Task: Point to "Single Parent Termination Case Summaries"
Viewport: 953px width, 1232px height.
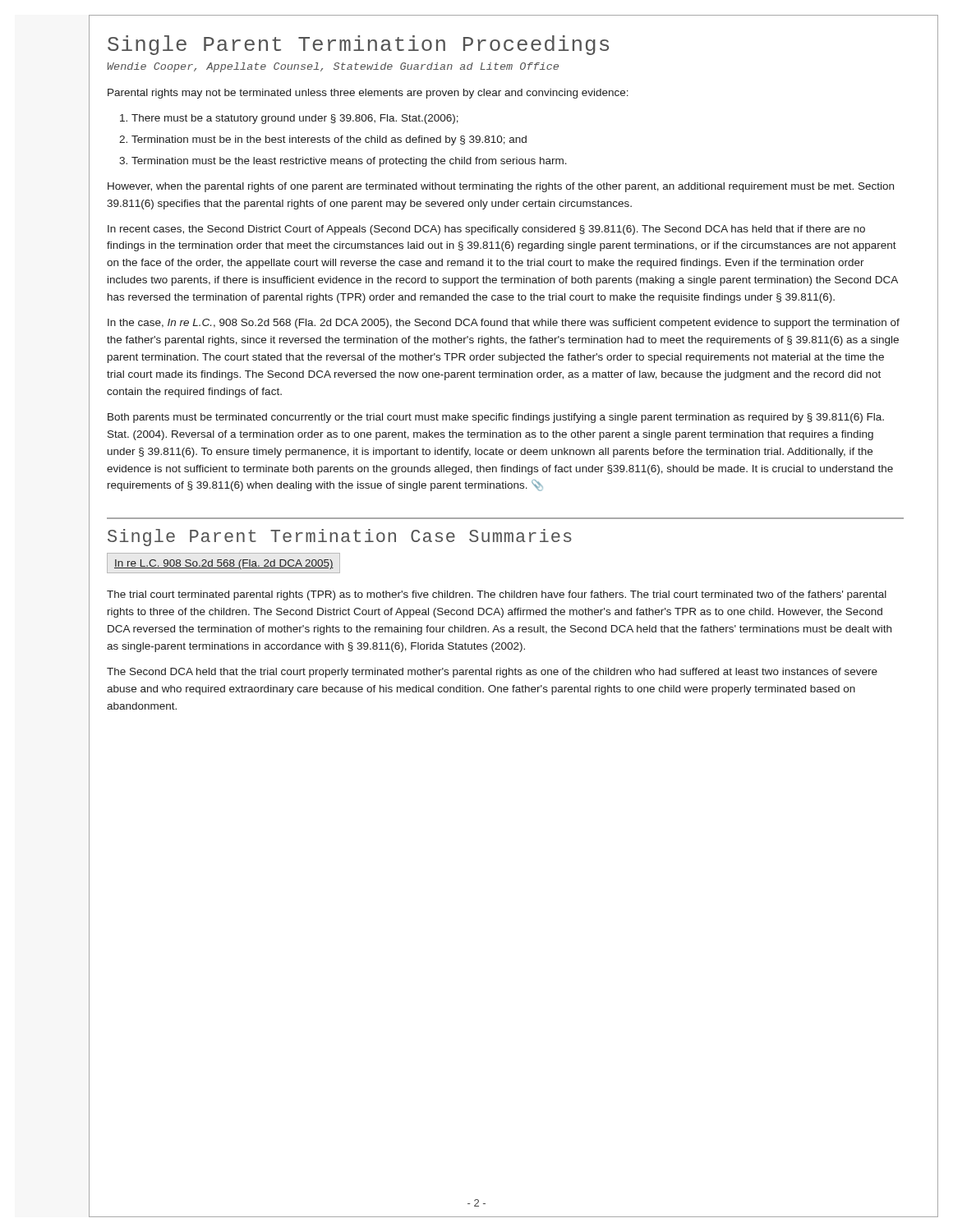Action: pyautogui.click(x=505, y=538)
